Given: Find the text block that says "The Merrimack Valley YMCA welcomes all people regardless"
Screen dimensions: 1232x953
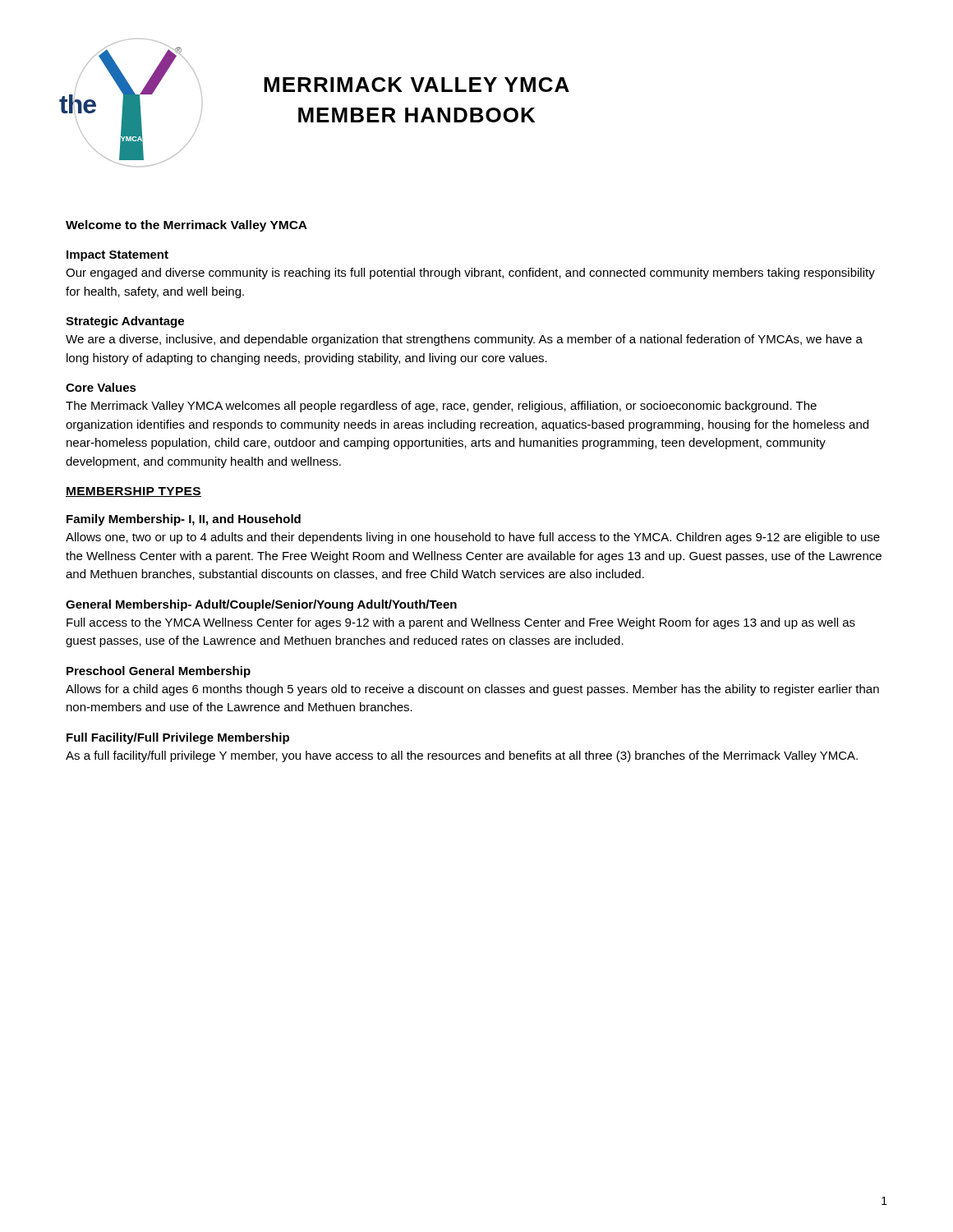Looking at the screenshot, I should (476, 434).
